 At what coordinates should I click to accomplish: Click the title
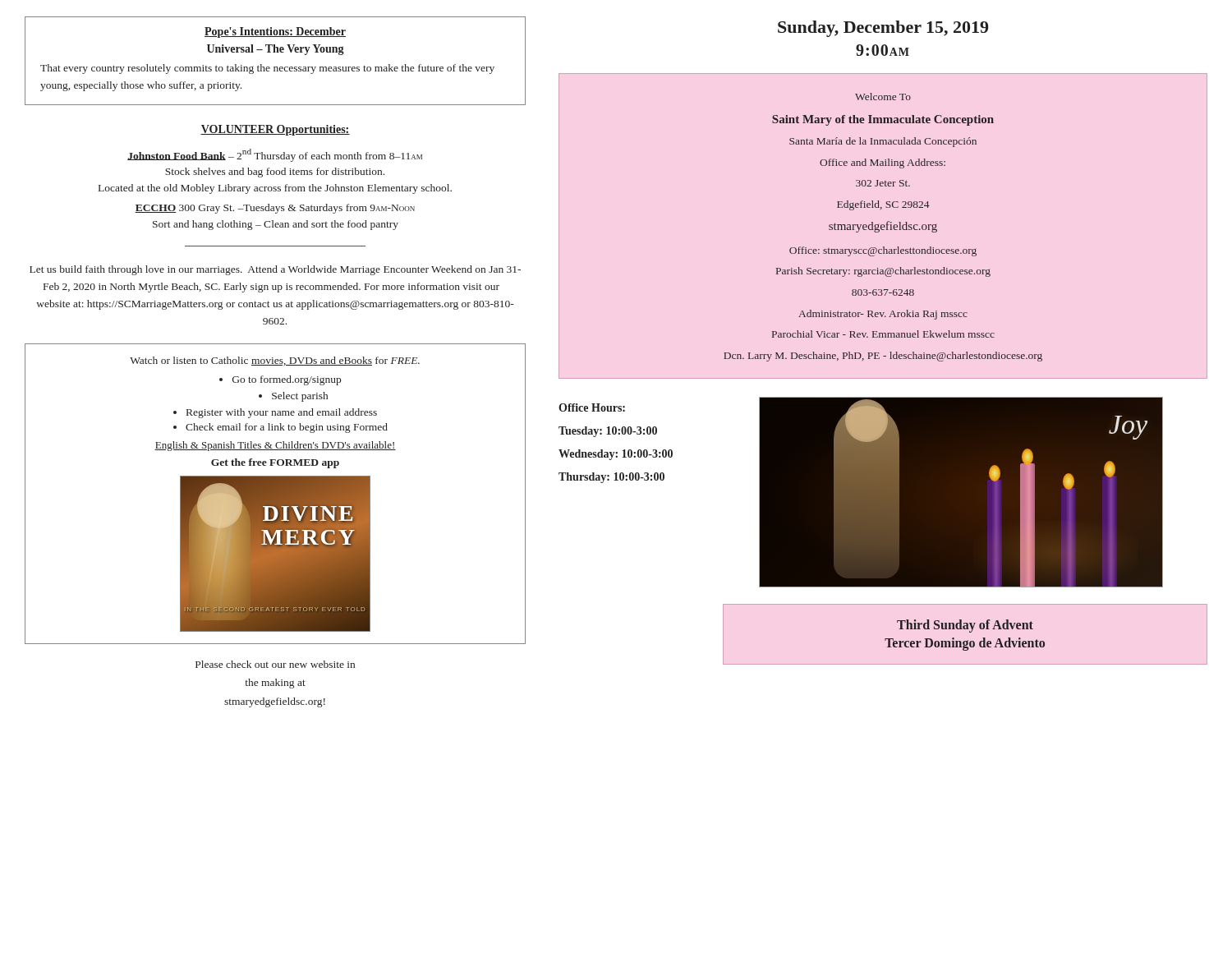[x=883, y=27]
